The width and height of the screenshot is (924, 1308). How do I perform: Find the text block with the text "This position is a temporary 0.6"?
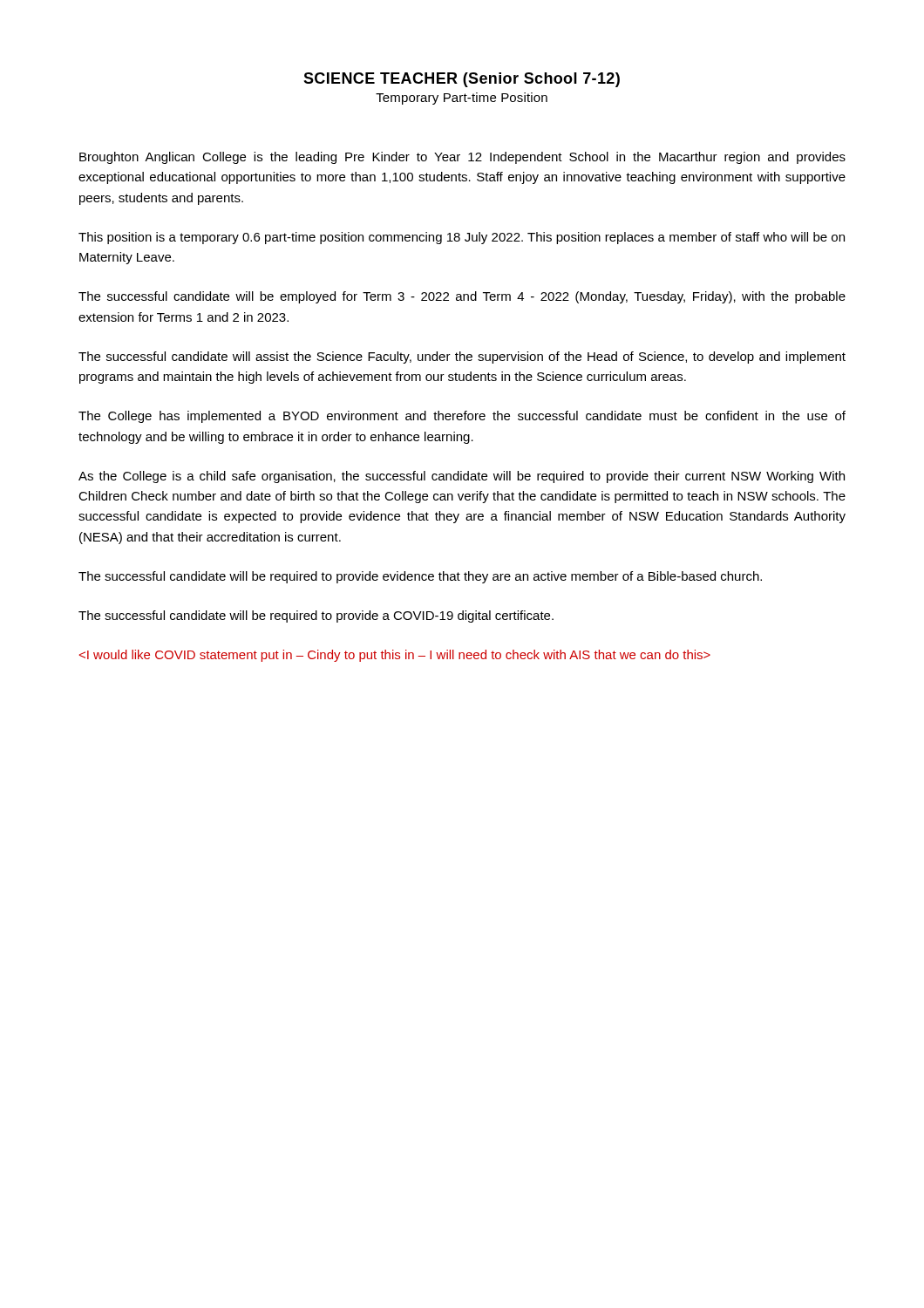coord(462,247)
